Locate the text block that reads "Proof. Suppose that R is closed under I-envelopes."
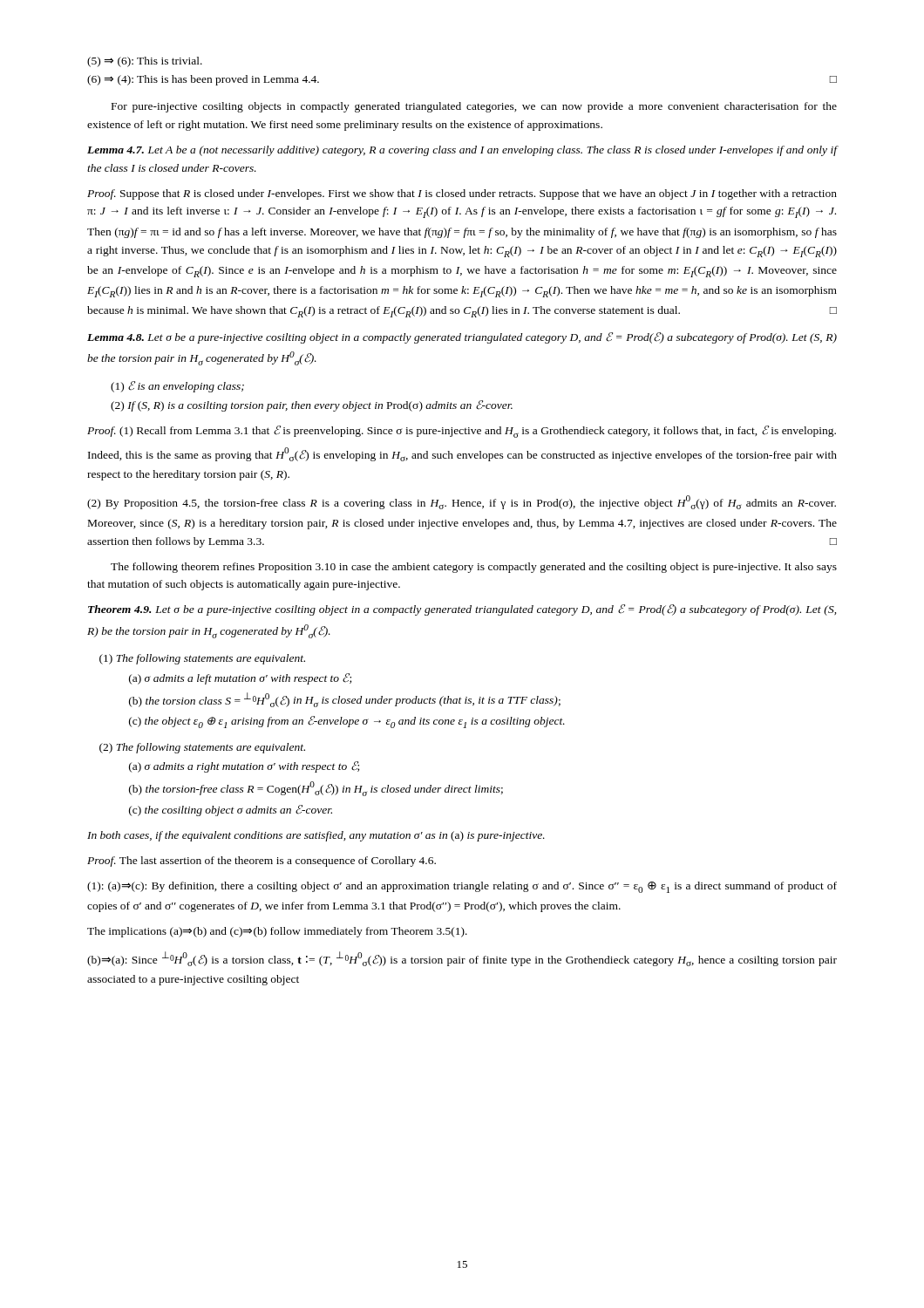The image size is (924, 1308). [462, 253]
